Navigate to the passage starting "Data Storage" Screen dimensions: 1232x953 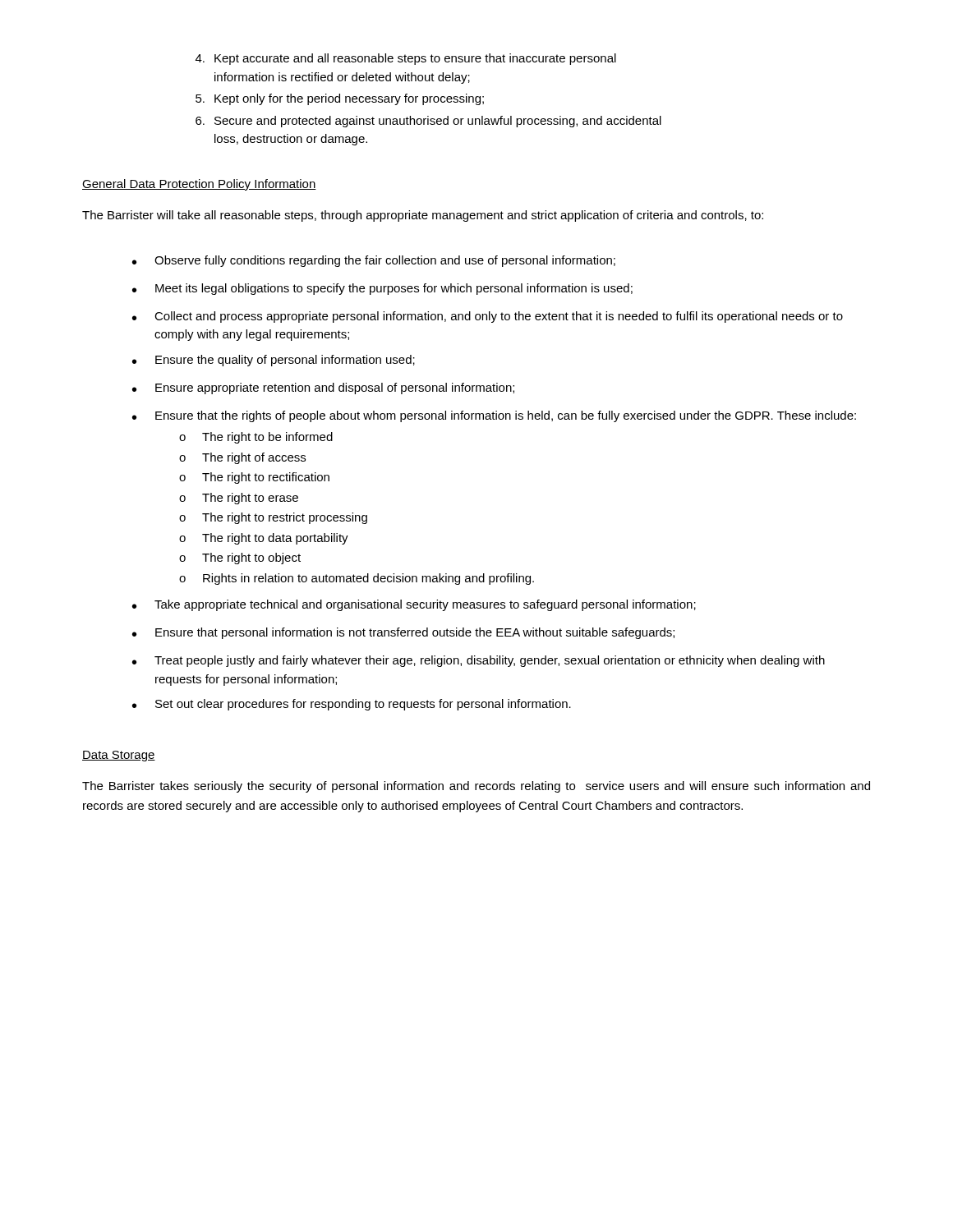point(118,754)
